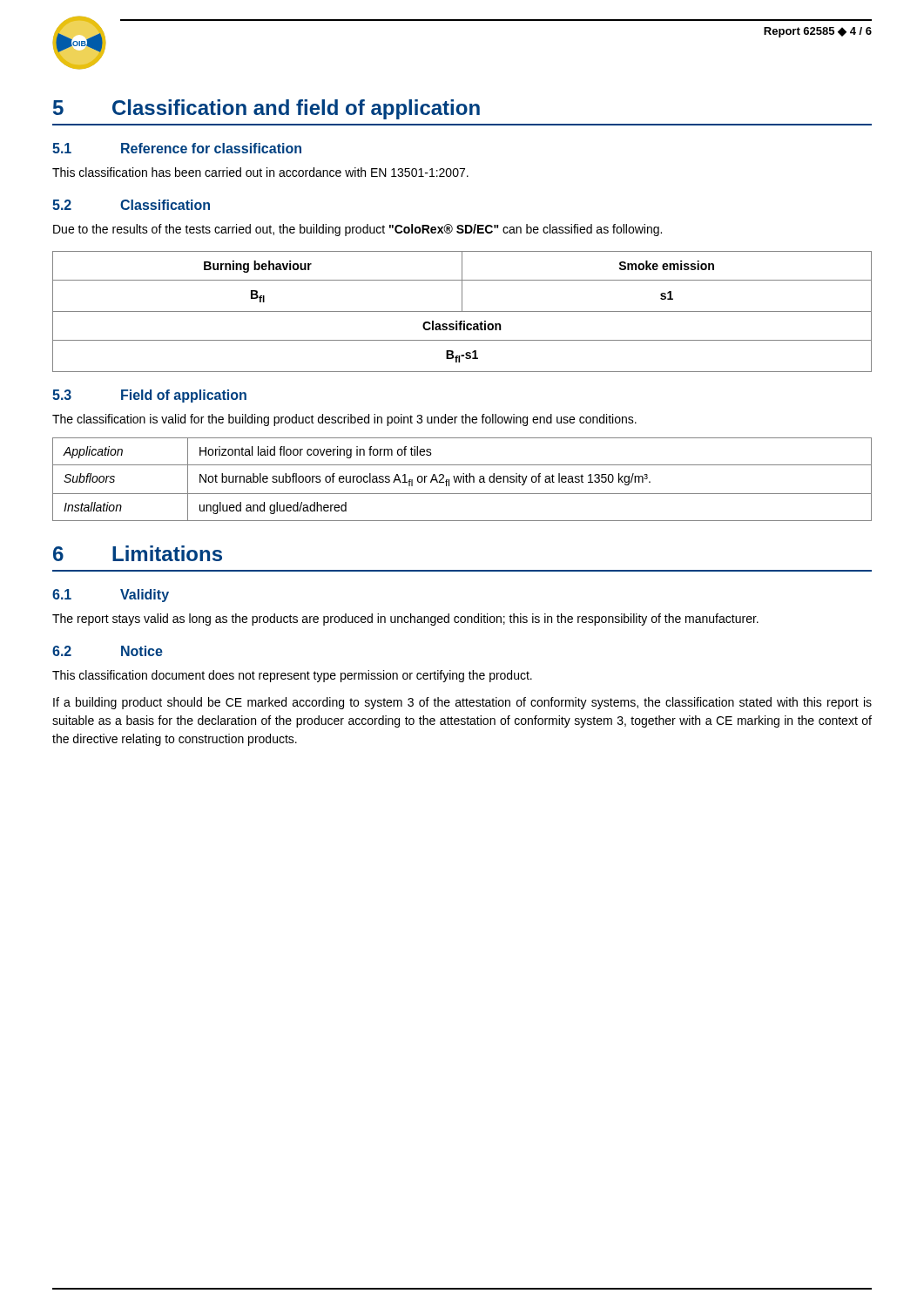Locate the block of text that opens with "The report stays valid as"
The image size is (924, 1307).
click(462, 619)
